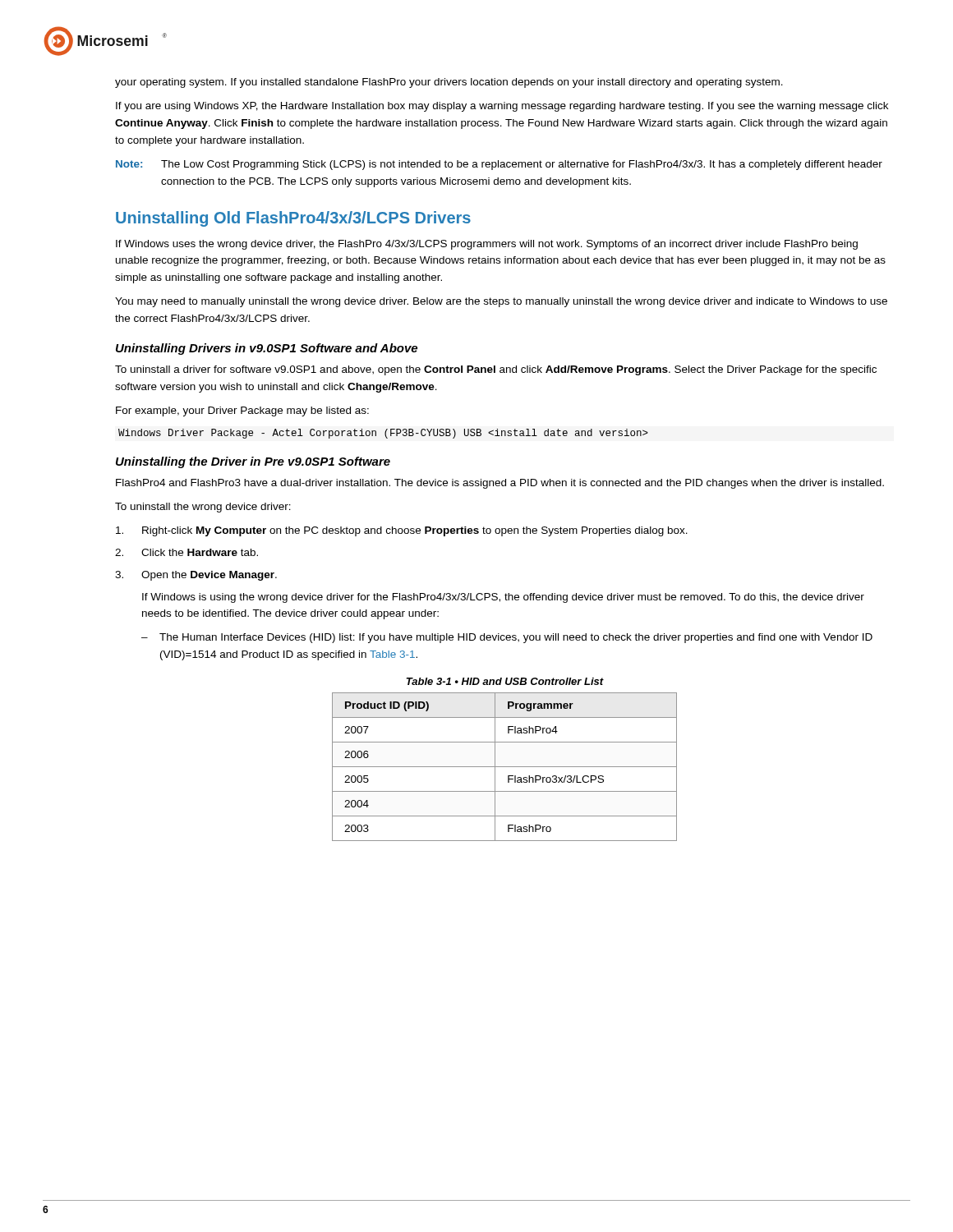Find "3. Open the Device Manager." on this page
The width and height of the screenshot is (953, 1232).
196,576
